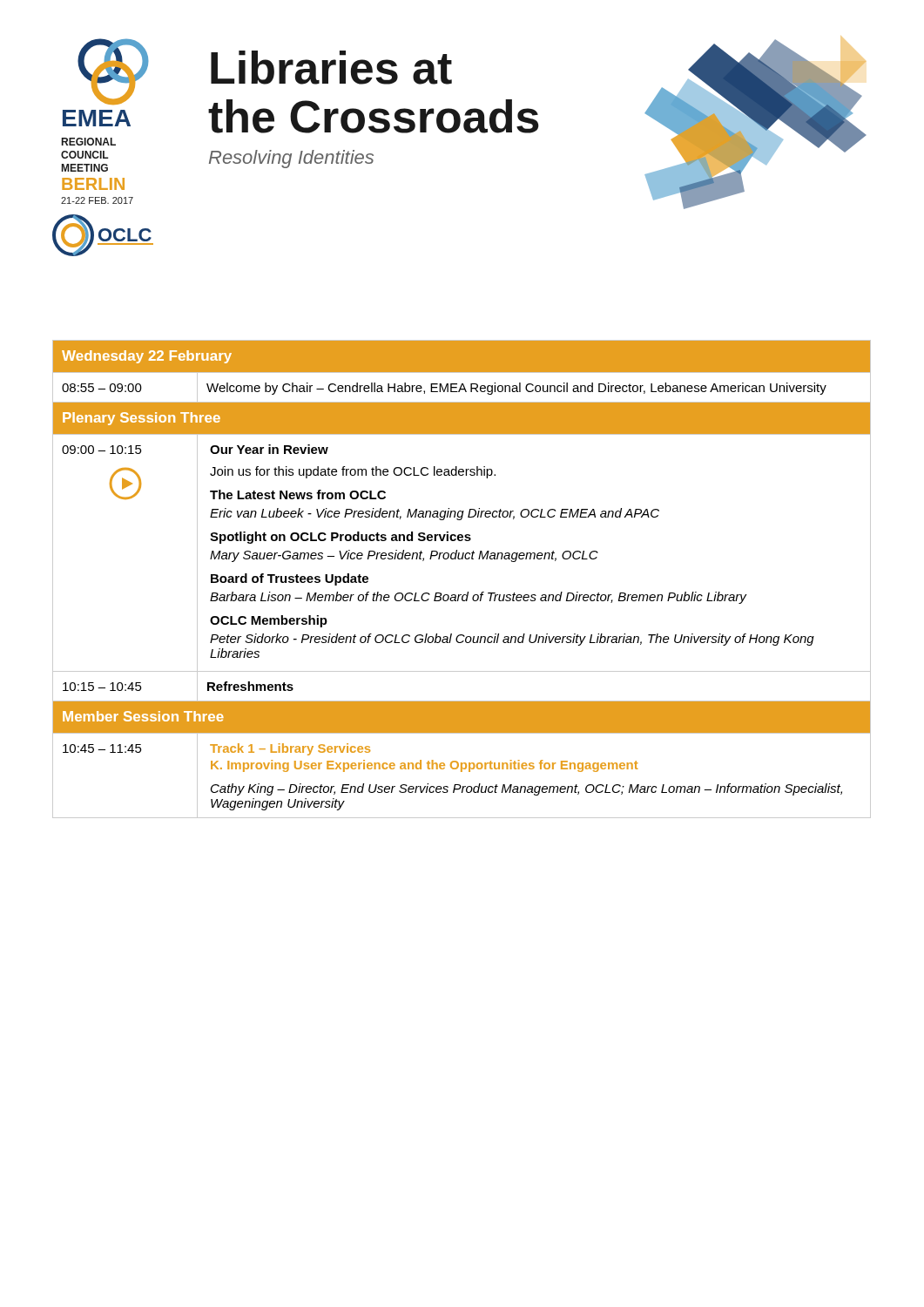
Task: Click on the table containing "Plenary Session Three"
Action: [x=462, y=579]
